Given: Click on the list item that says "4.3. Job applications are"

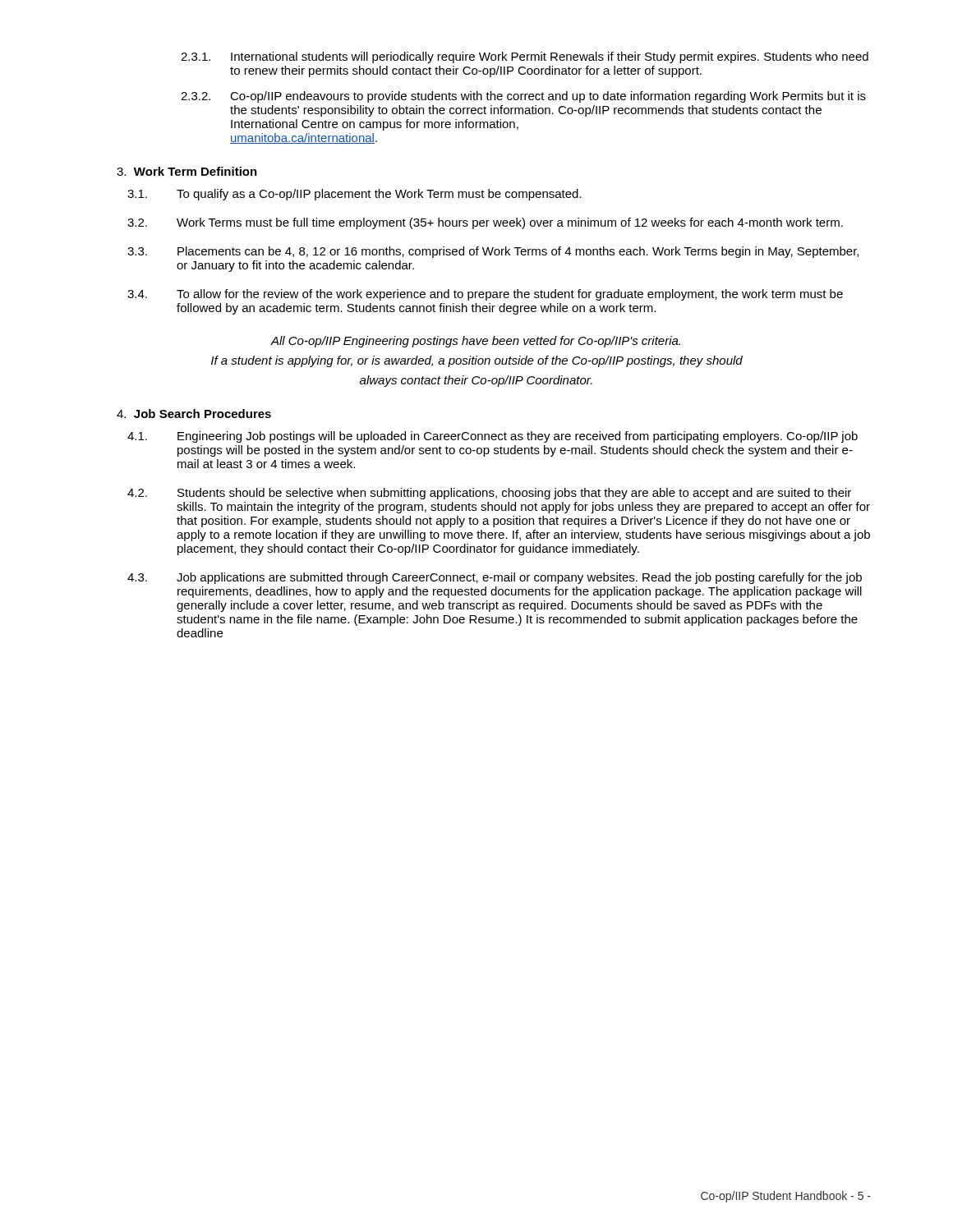Looking at the screenshot, I should [x=499, y=605].
